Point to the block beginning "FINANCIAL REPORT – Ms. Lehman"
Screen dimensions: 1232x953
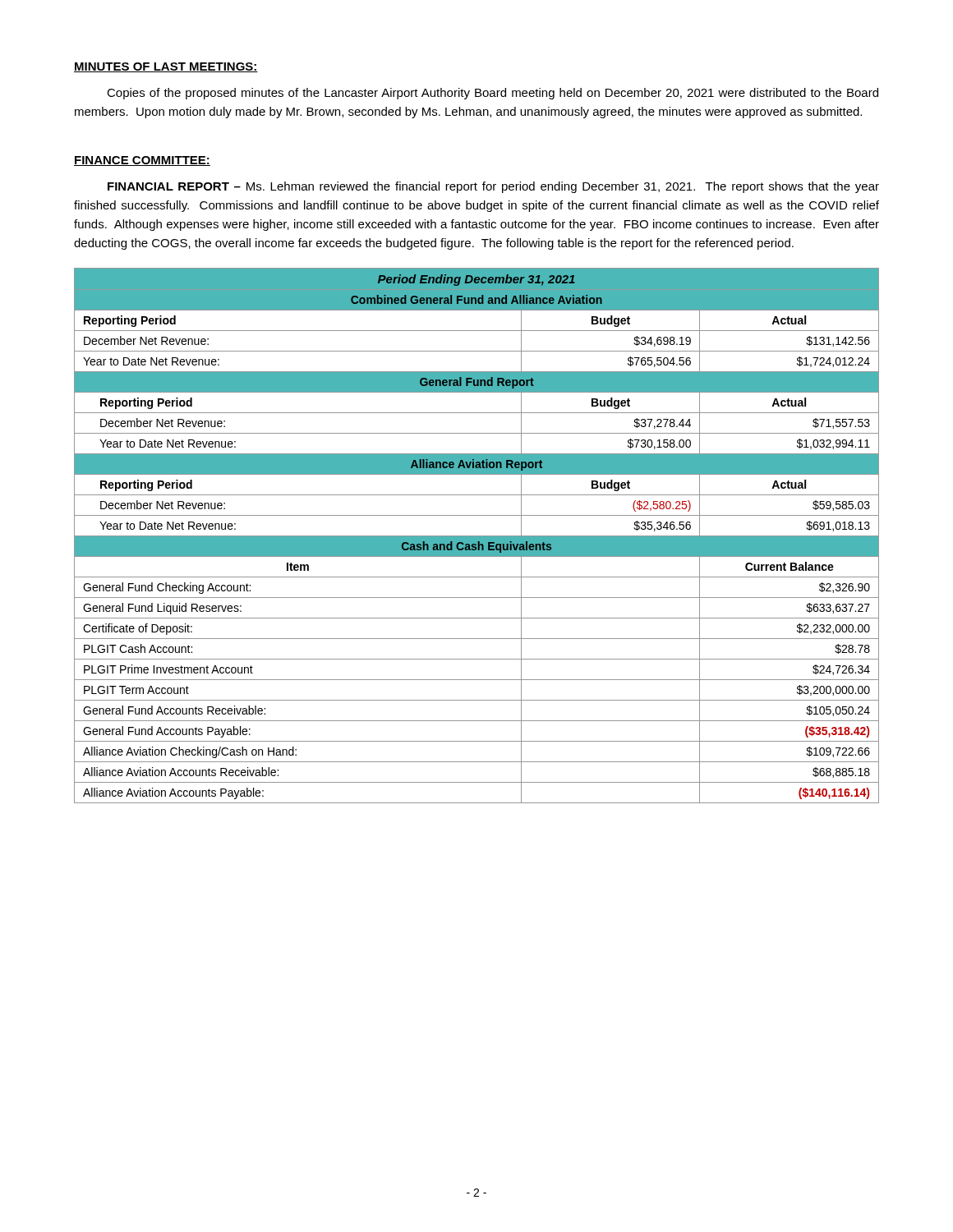pyautogui.click(x=476, y=214)
